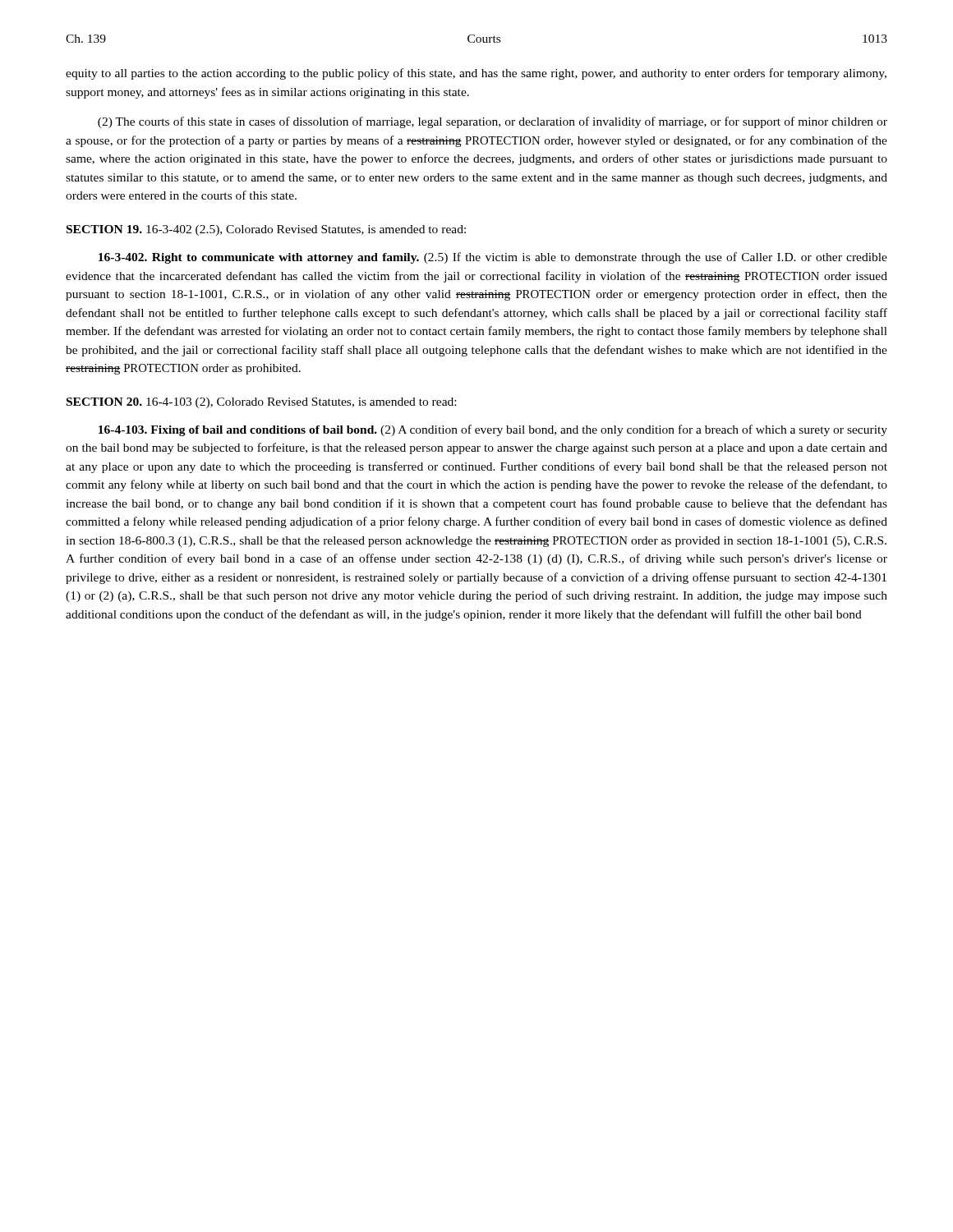Find the block on this page that starts "16-3-402. Right to communicate with attorney and"
Screen dimensions: 1232x953
click(476, 312)
